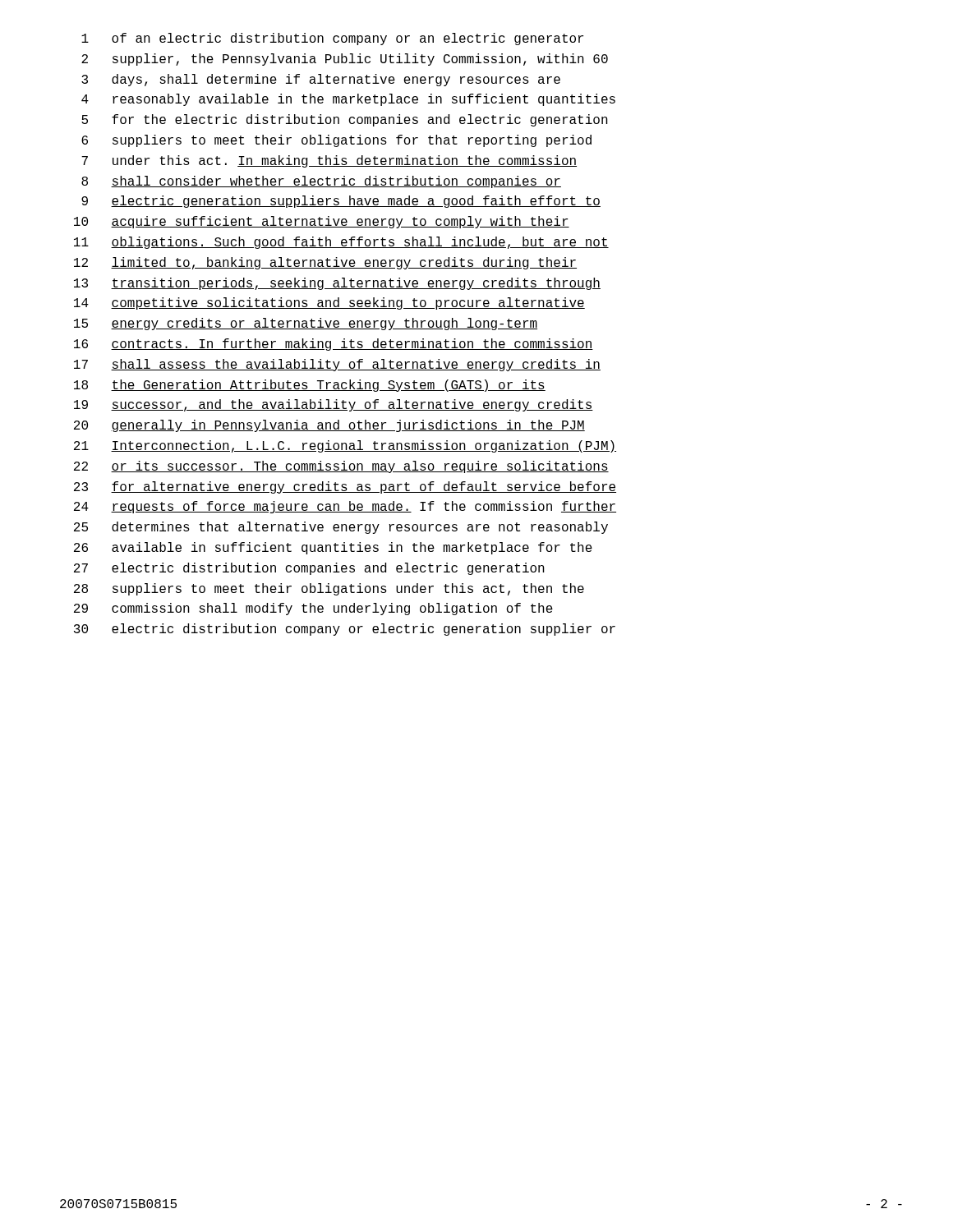Locate the block starting "2 supplier, the Pennsylvania Public Utility Commission, within"
953x1232 pixels.
[x=334, y=60]
